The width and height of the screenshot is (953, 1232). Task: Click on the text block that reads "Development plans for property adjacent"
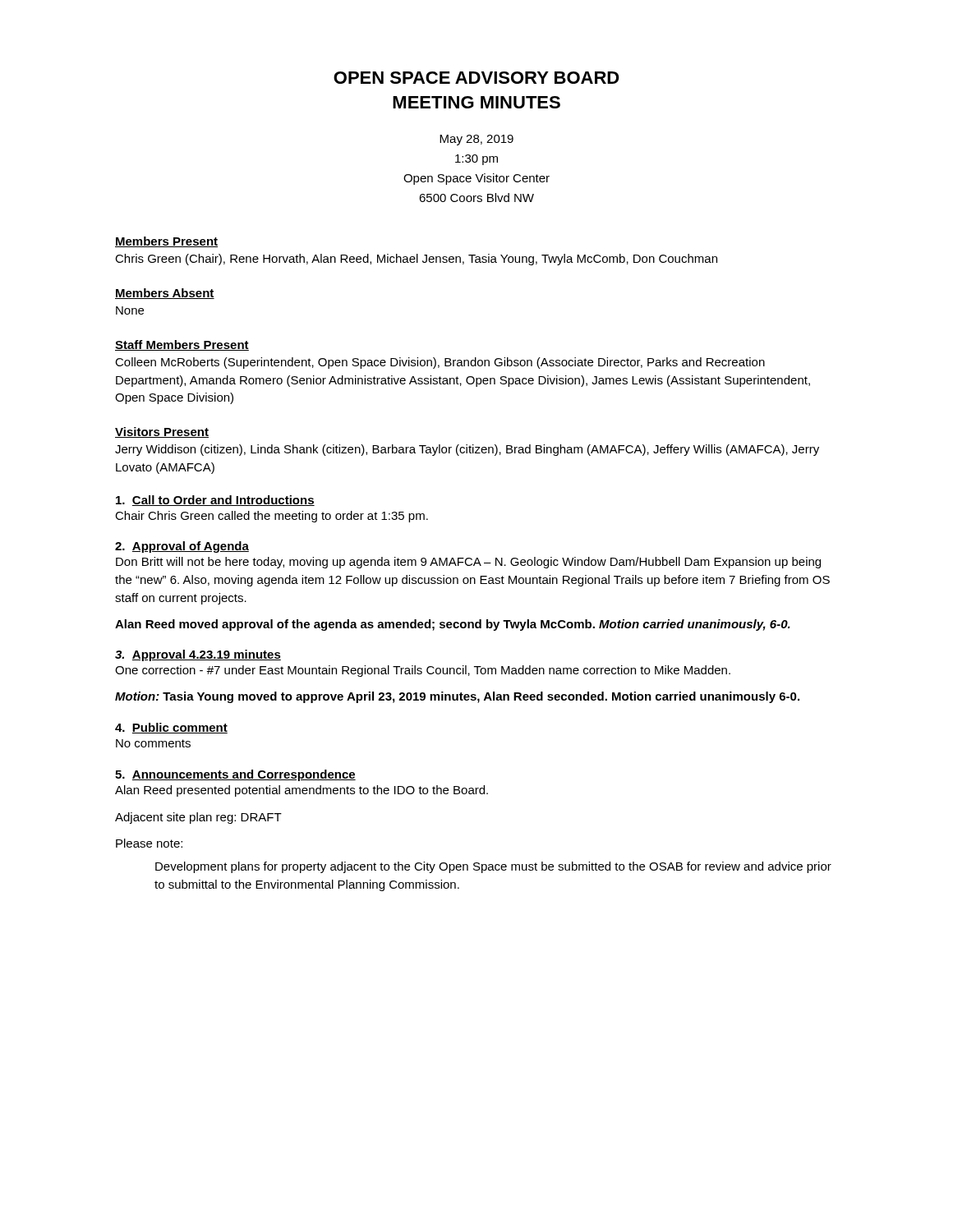pos(493,875)
